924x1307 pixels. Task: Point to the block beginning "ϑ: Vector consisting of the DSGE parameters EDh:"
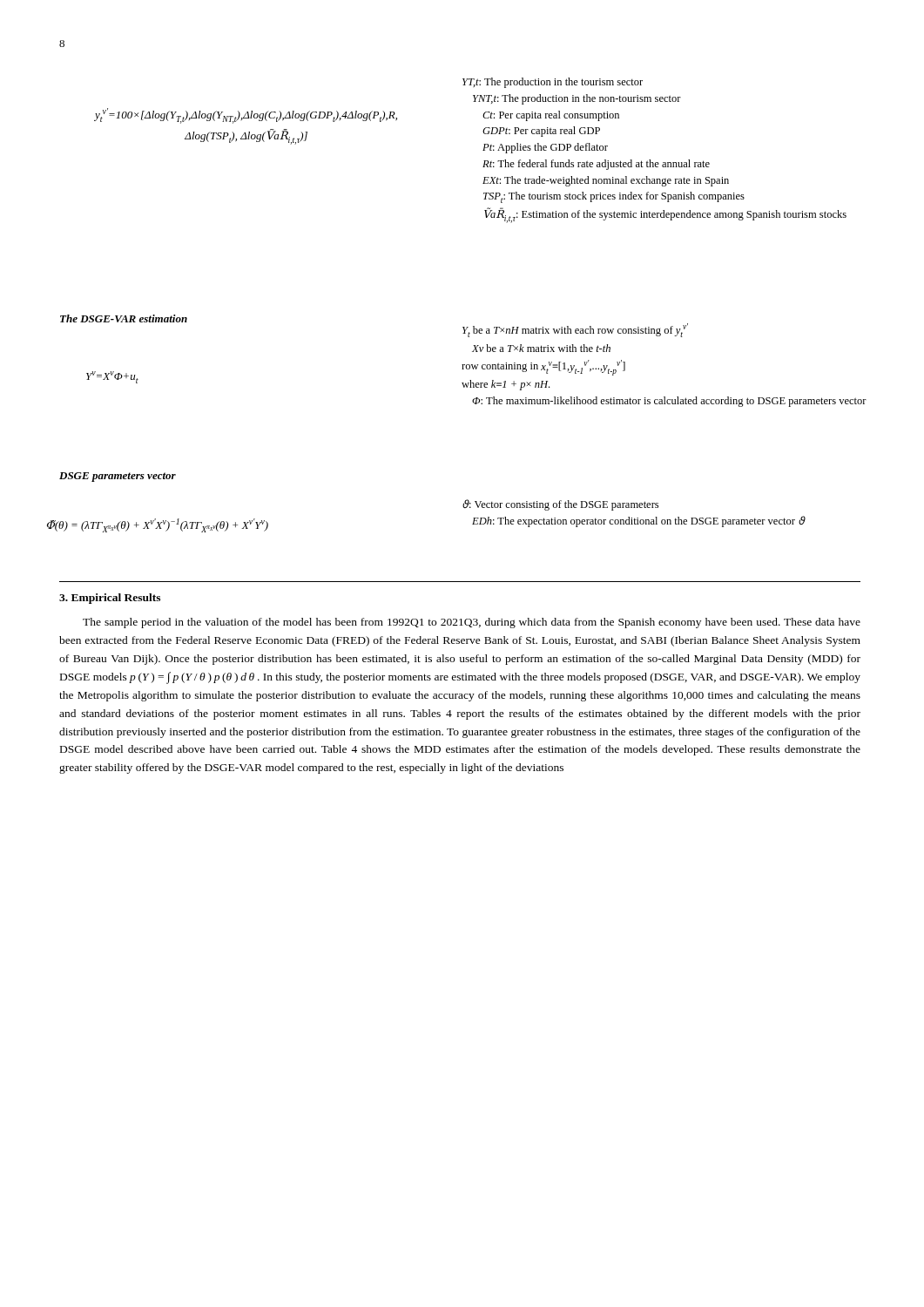[633, 513]
